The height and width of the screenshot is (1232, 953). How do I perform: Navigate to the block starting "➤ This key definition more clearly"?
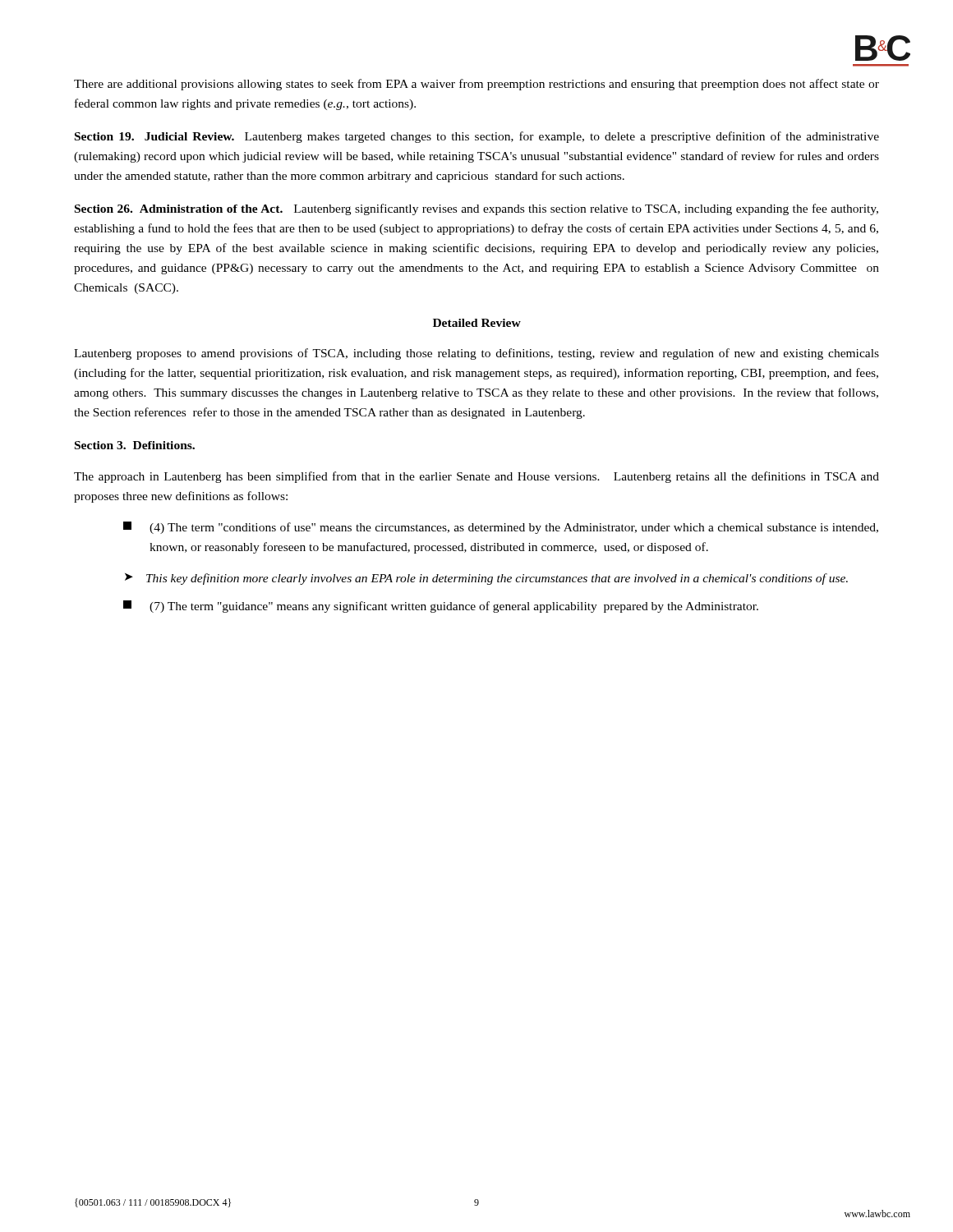coord(501,578)
